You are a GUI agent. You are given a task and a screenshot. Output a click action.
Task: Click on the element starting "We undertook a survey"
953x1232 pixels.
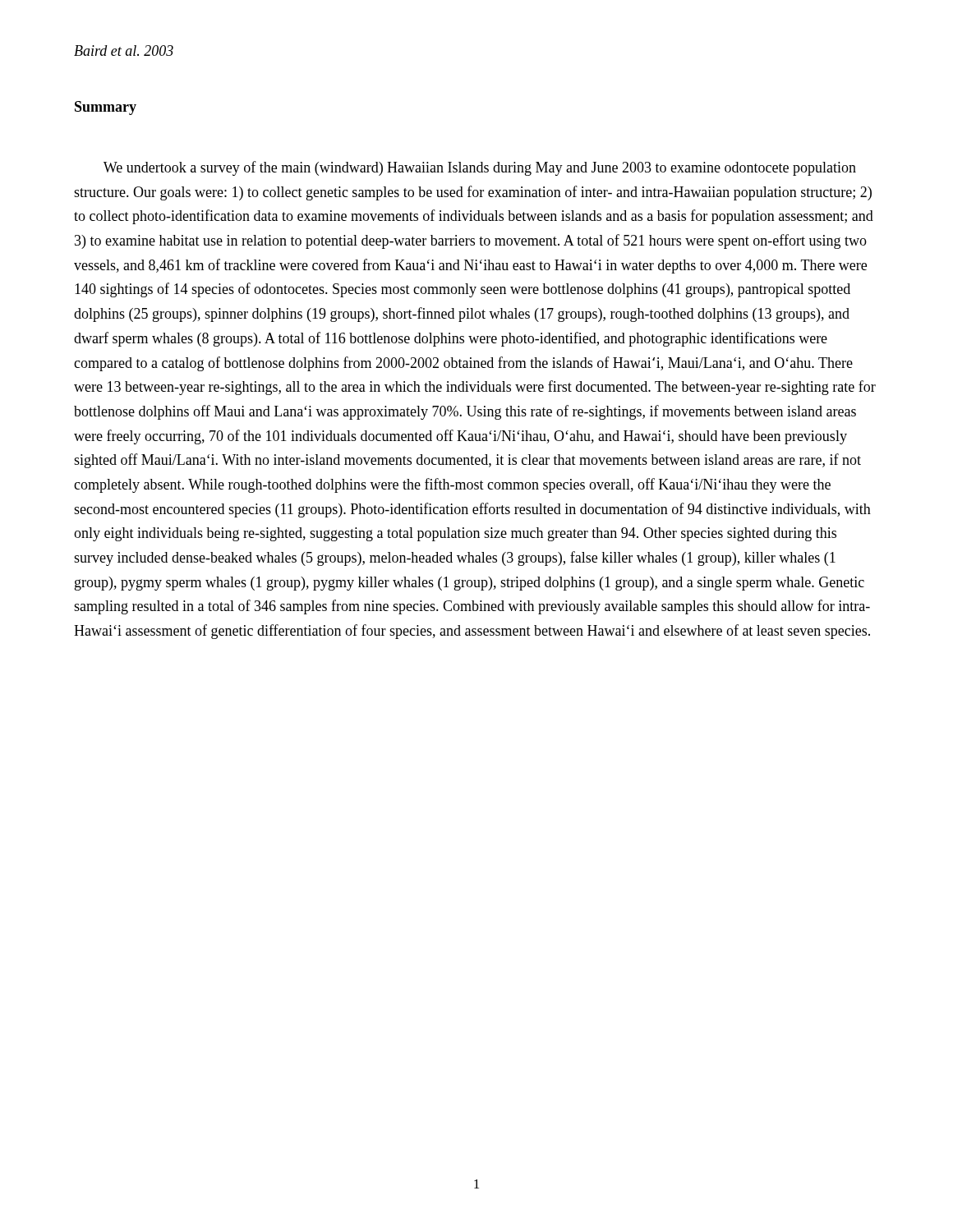click(x=475, y=399)
